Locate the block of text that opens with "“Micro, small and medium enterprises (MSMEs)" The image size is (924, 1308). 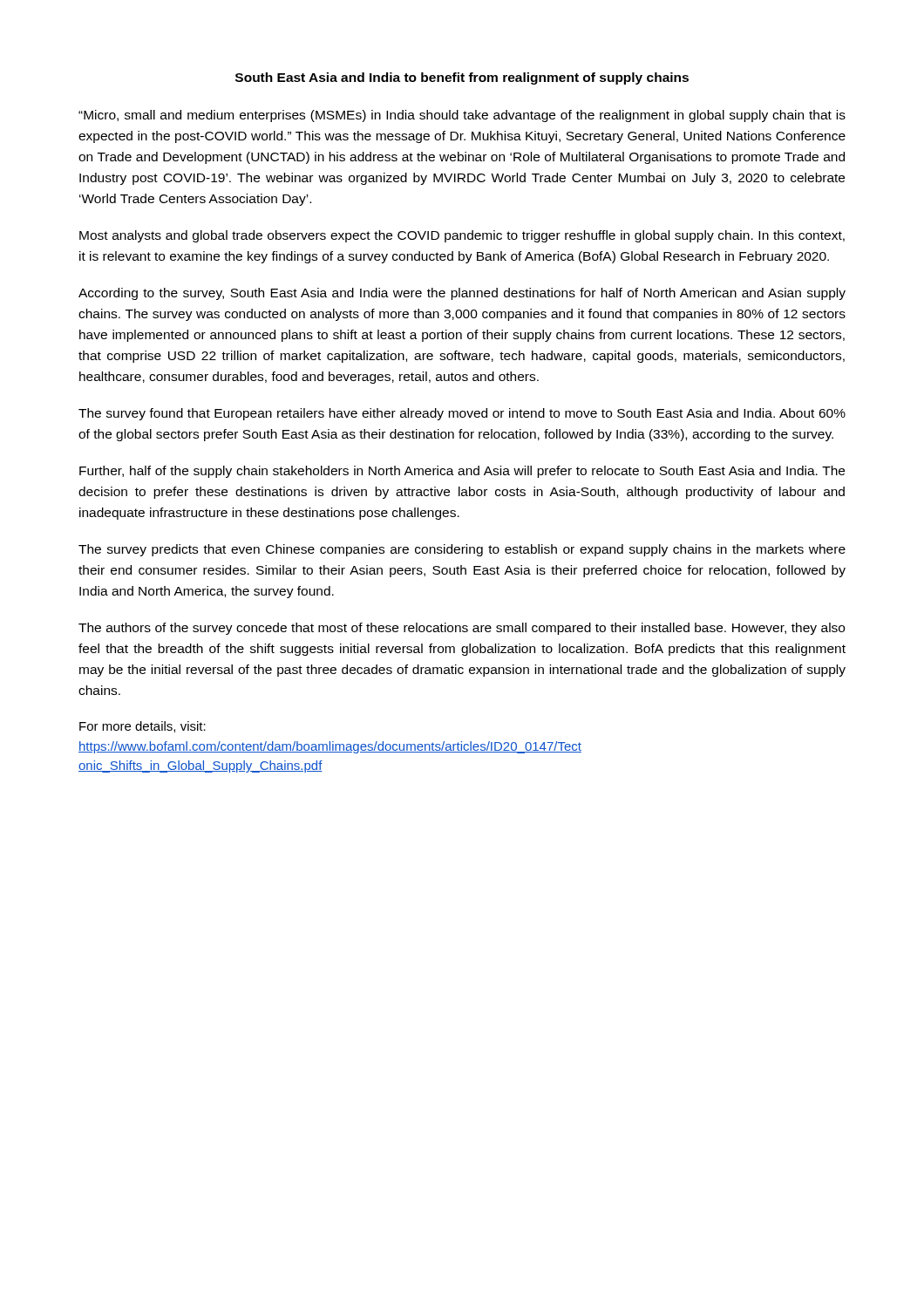click(x=462, y=157)
